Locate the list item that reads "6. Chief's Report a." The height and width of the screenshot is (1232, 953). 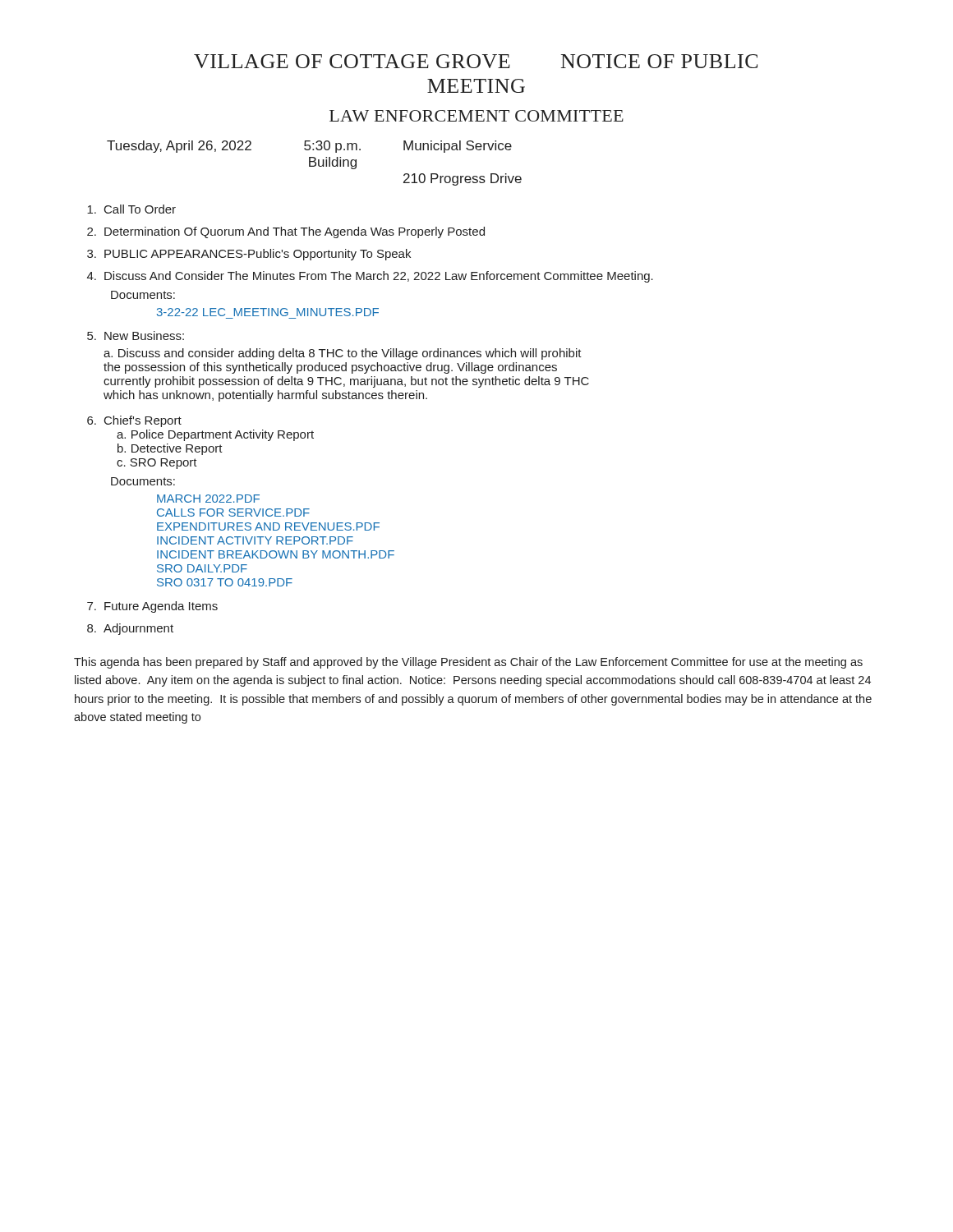tap(194, 441)
